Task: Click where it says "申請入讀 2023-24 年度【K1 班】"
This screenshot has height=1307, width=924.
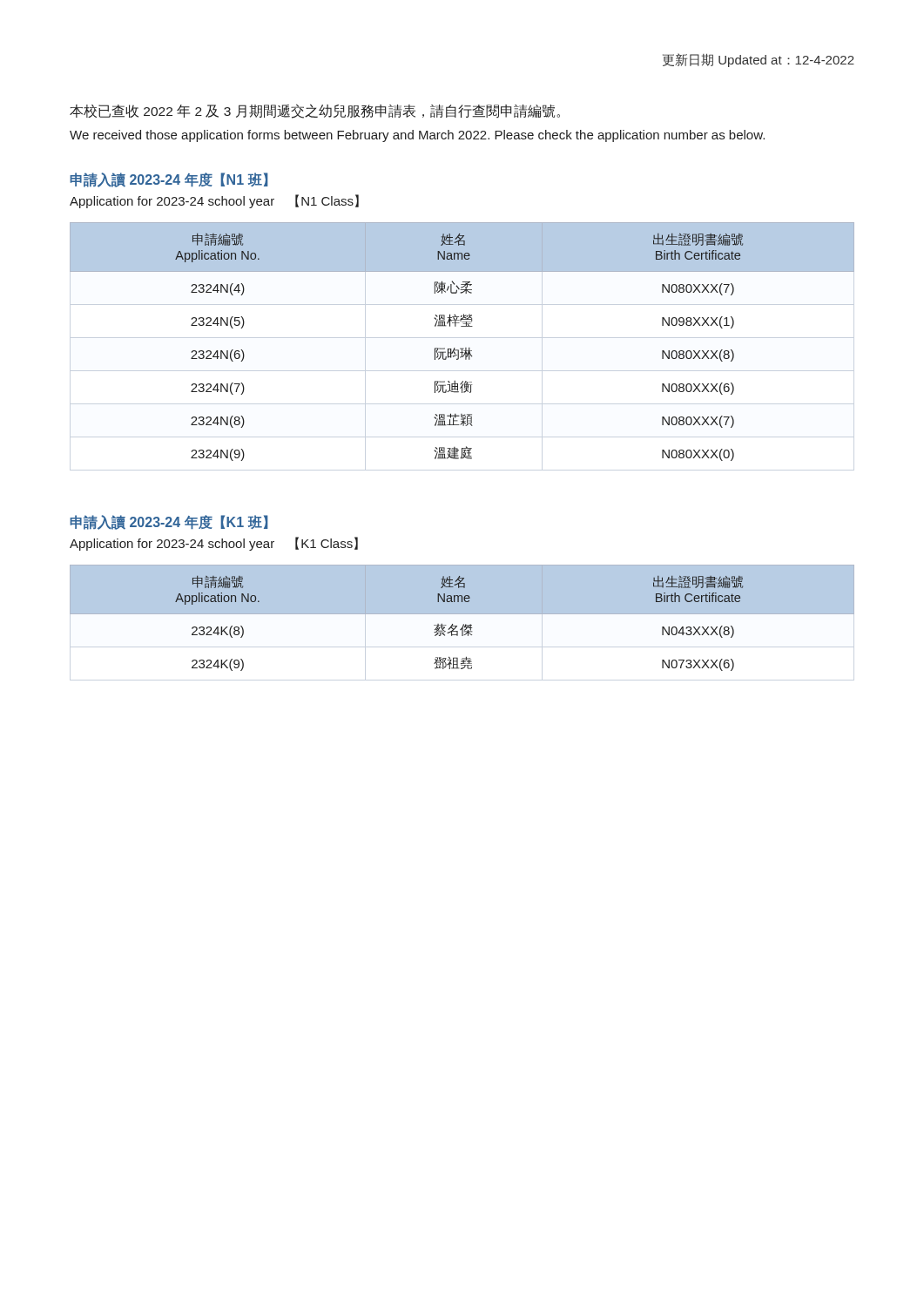Action: coord(173,523)
